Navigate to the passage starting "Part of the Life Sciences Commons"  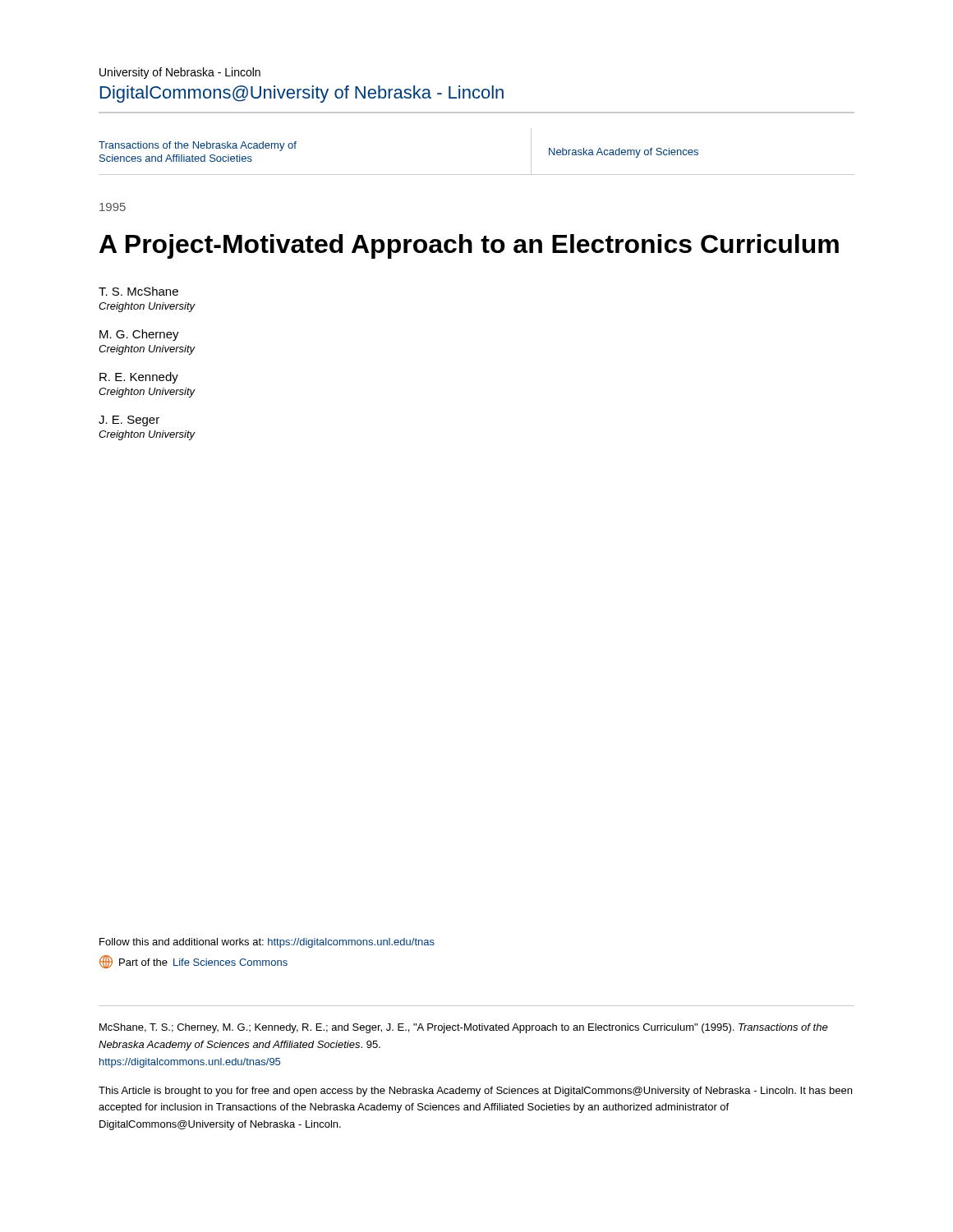(x=193, y=962)
